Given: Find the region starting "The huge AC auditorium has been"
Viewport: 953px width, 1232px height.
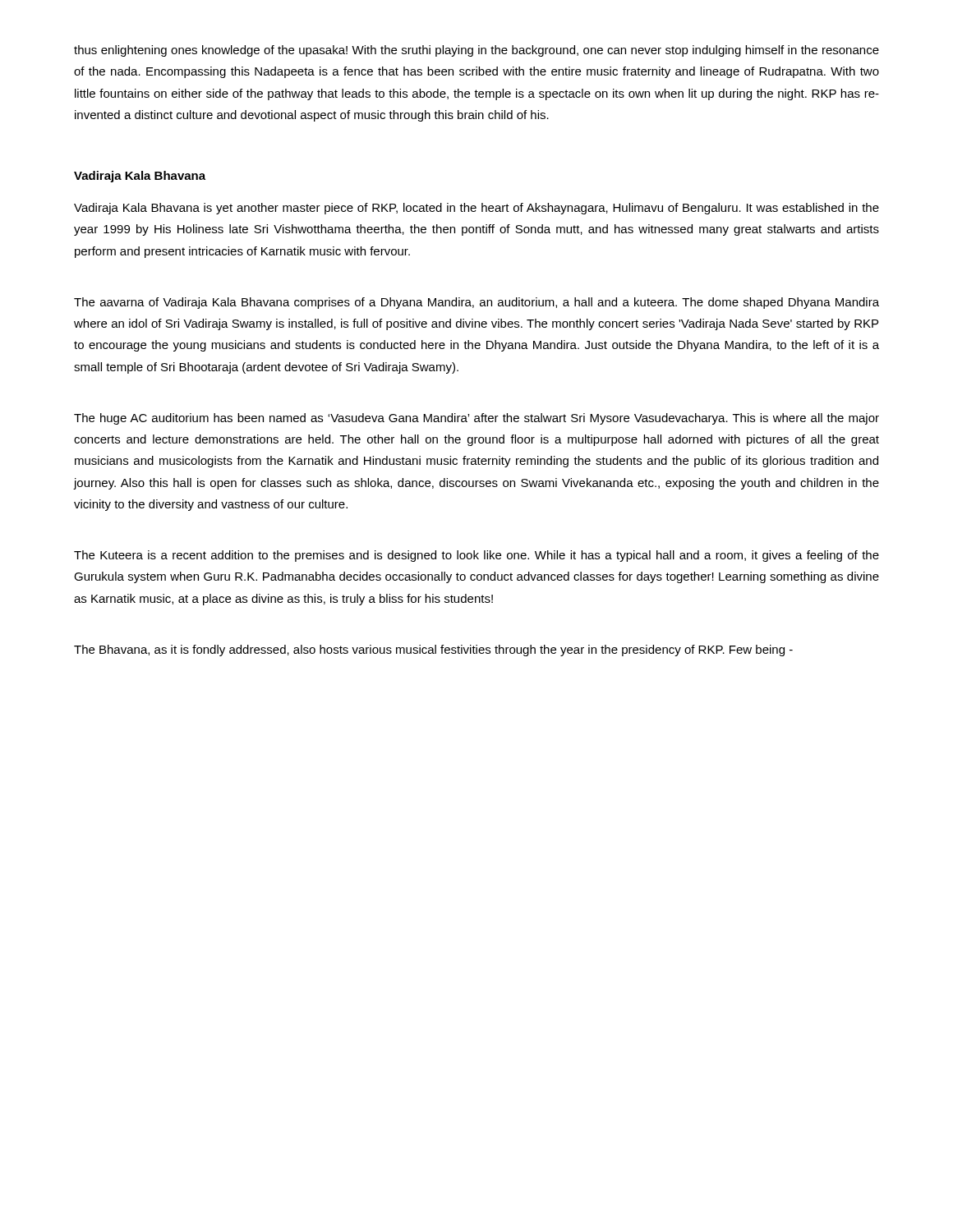Looking at the screenshot, I should click(476, 461).
